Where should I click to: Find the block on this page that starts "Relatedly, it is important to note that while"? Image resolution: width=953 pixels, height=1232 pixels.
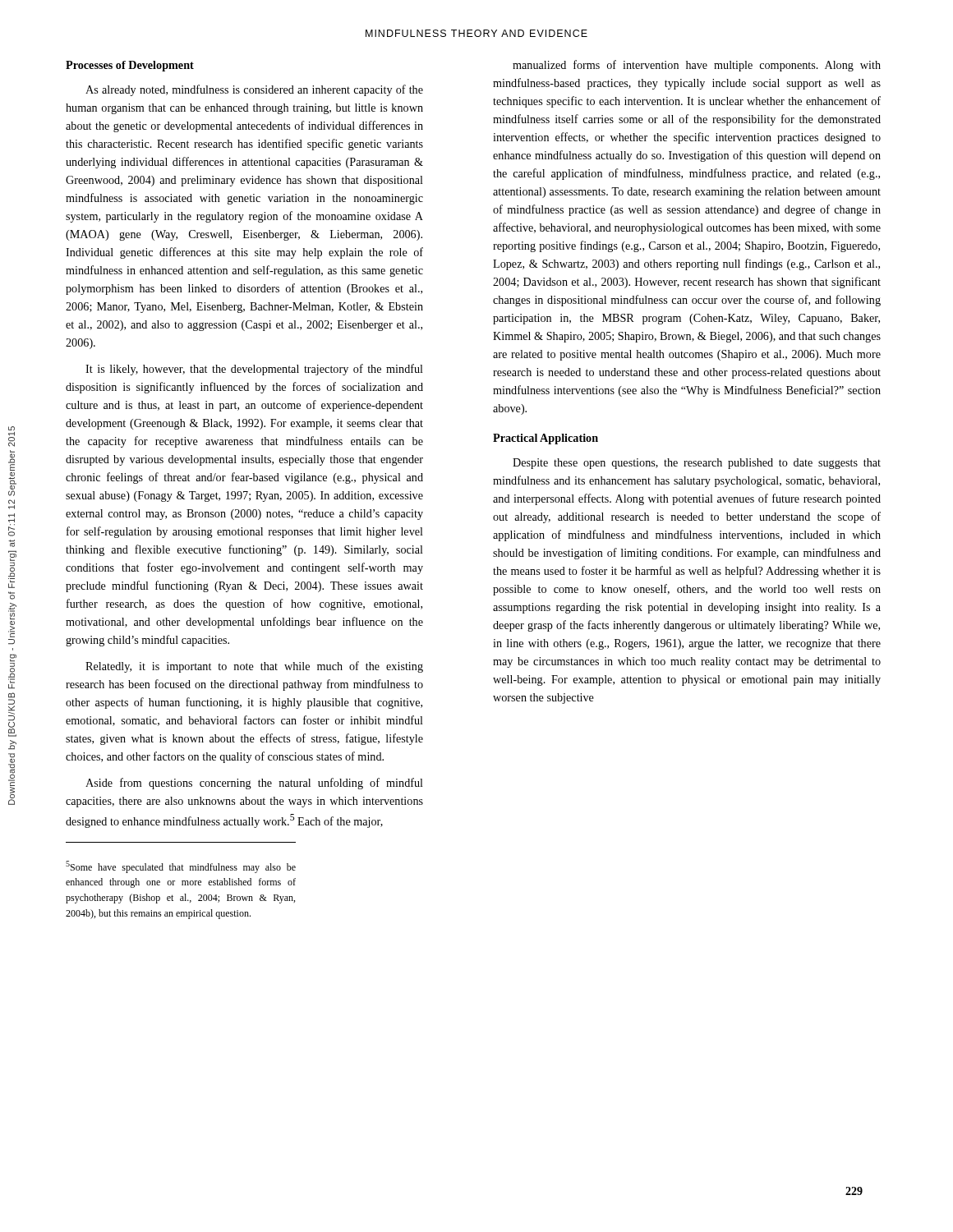pos(244,711)
